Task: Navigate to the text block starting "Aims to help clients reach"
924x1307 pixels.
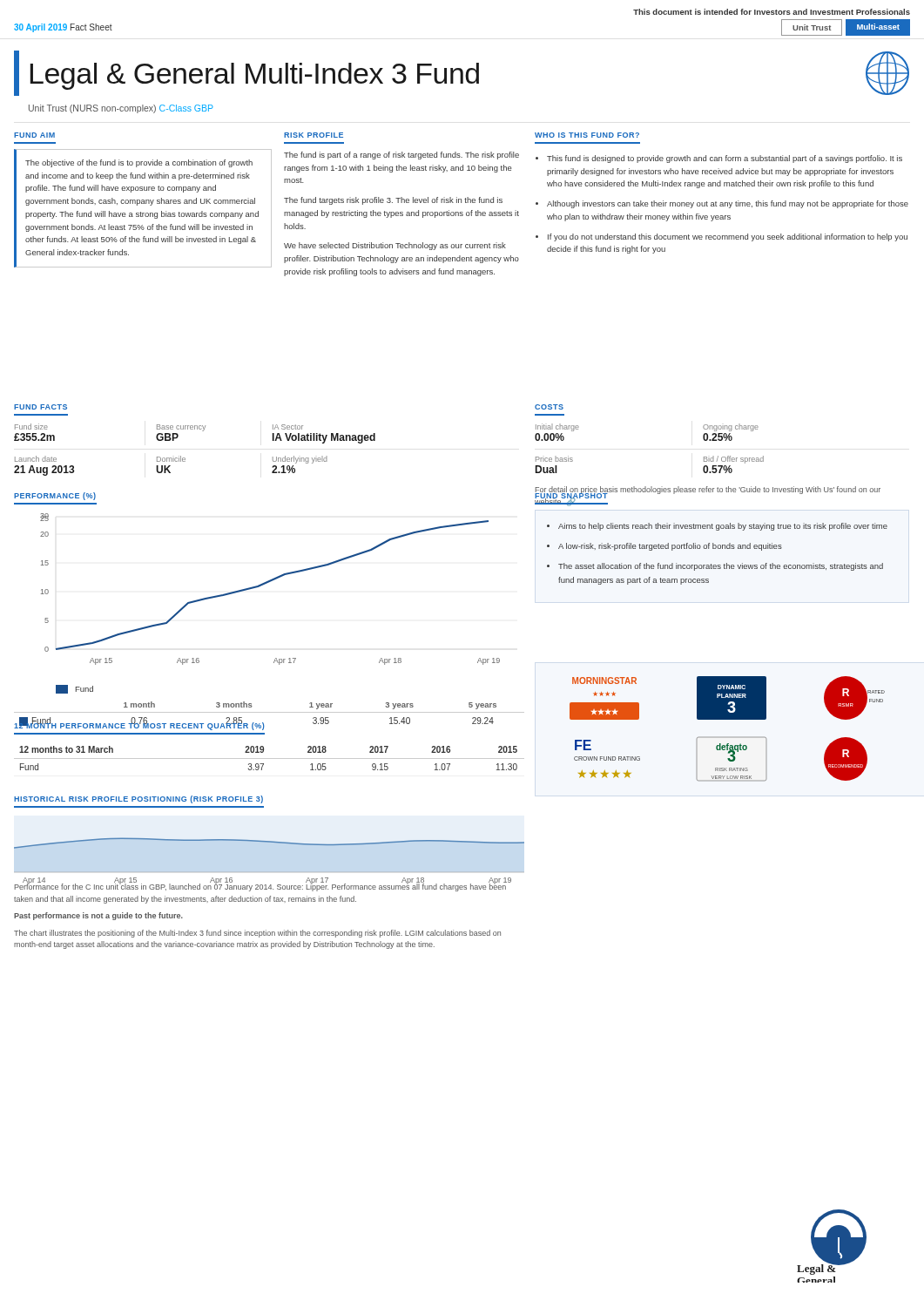Action: coord(723,526)
